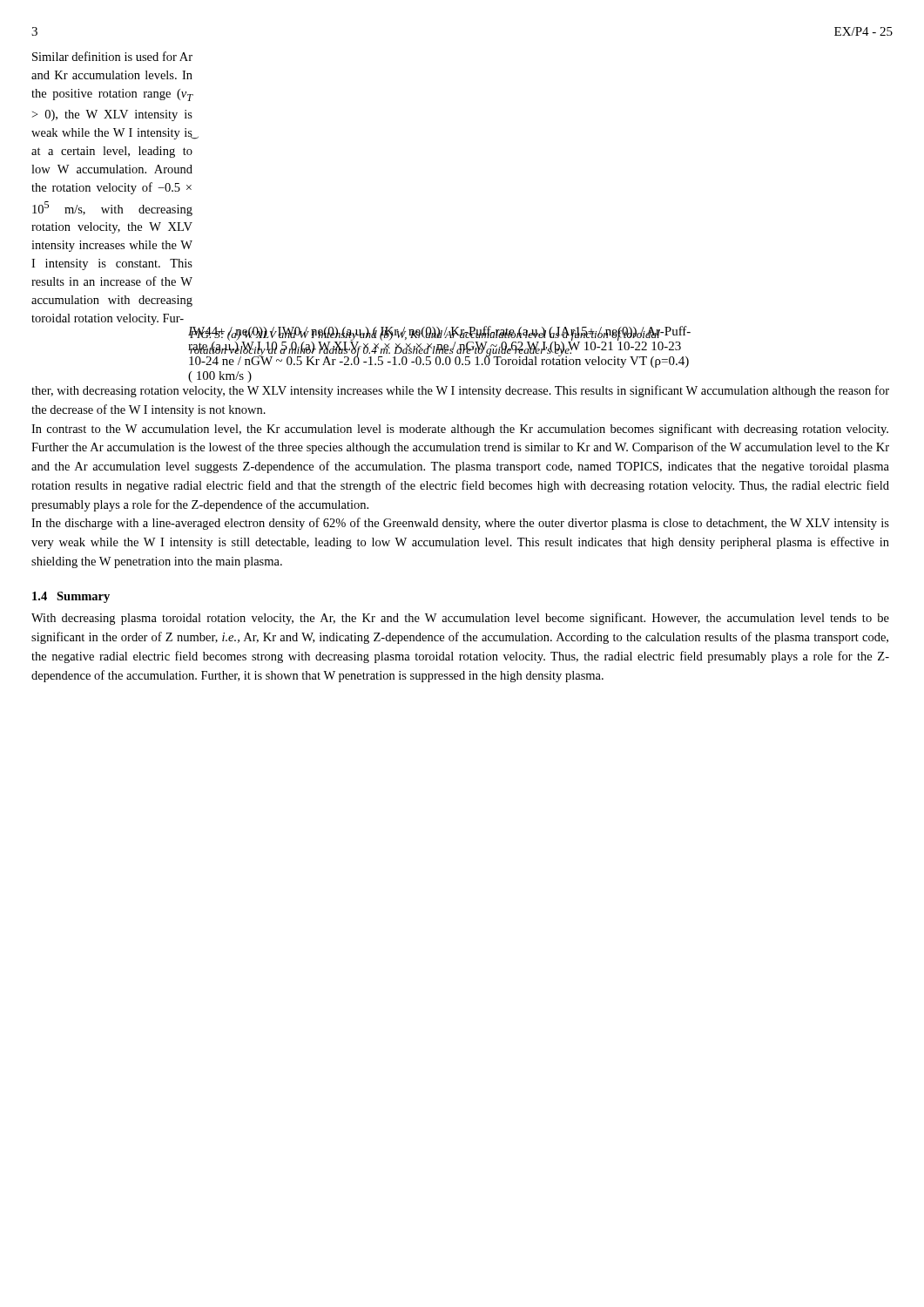Find "1.4 Summary" on this page
Screen dimensions: 1307x924
point(71,596)
